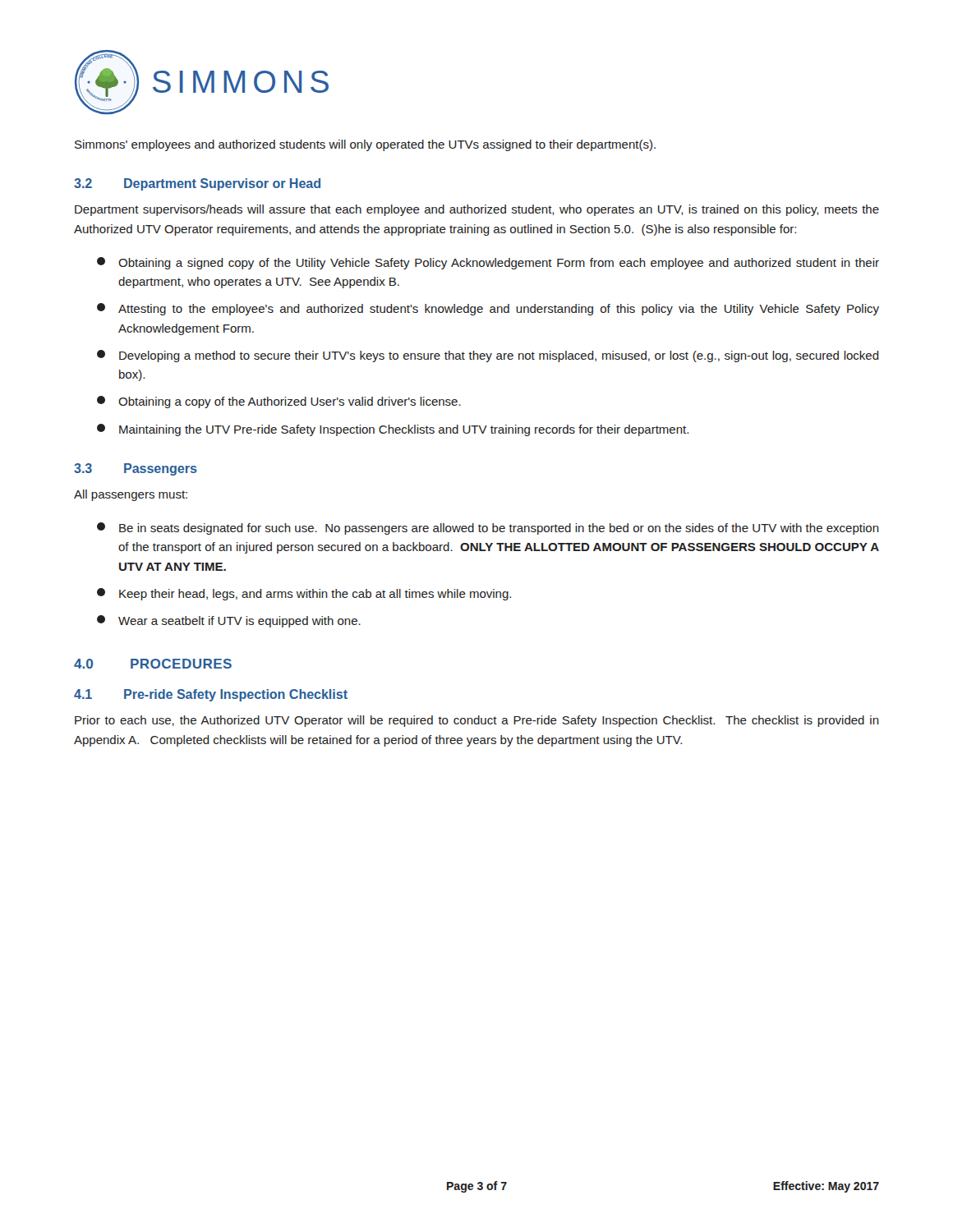Select the text block containing "Simmons' employees and"

tap(365, 144)
